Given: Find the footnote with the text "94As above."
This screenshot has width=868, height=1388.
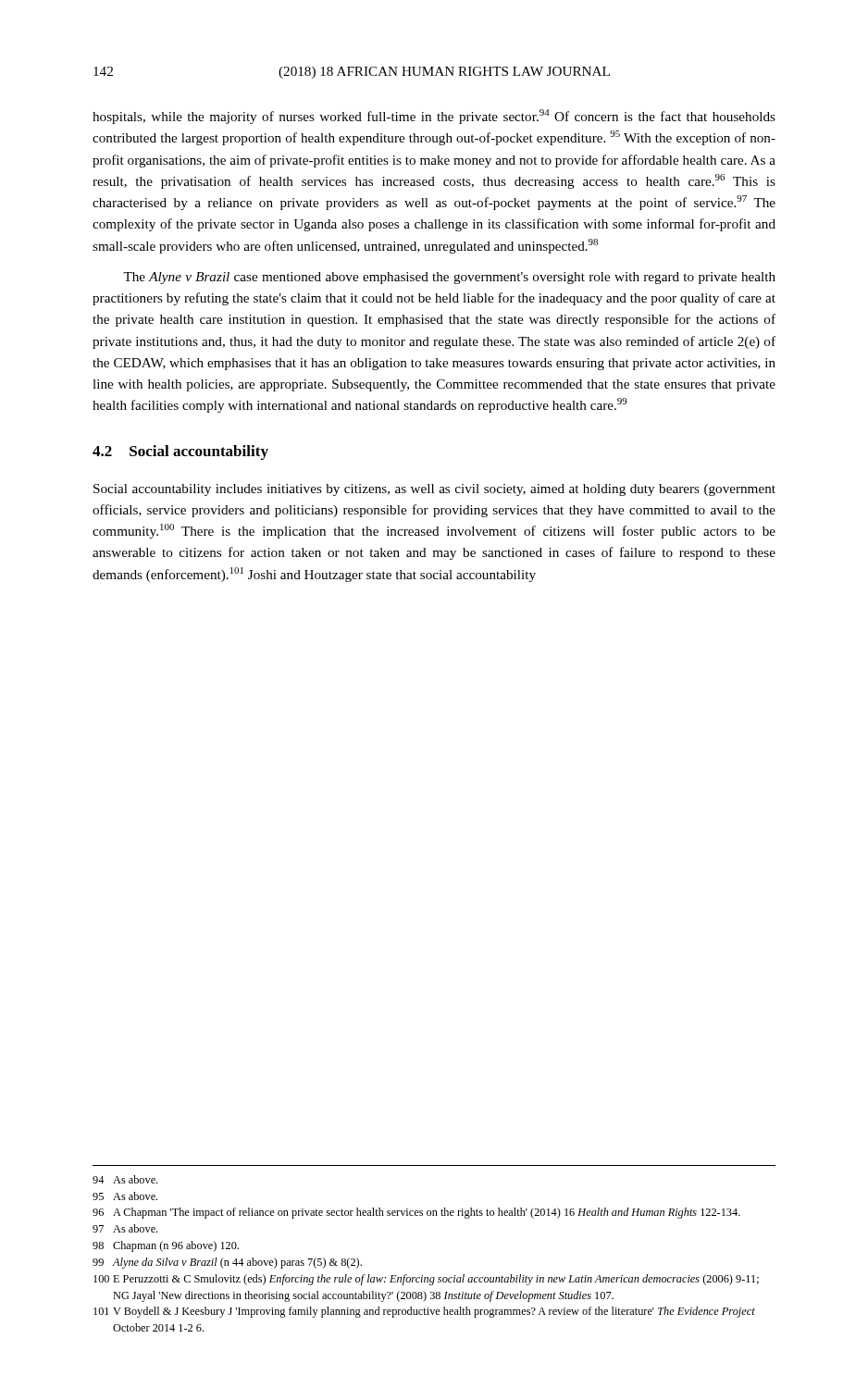Looking at the screenshot, I should pyautogui.click(x=125, y=1179).
